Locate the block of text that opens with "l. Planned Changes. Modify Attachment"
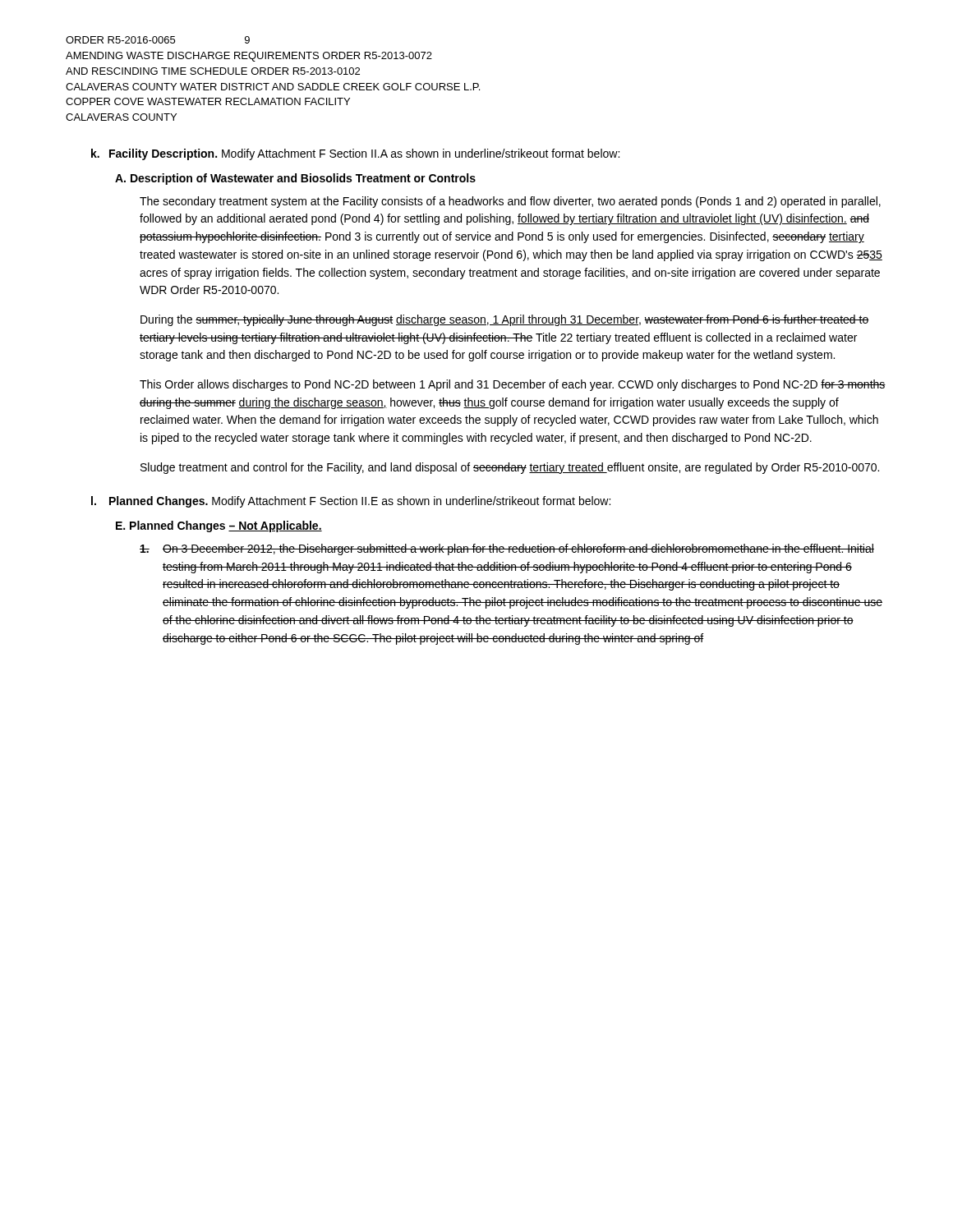Screen dimensions: 1232x953 click(x=351, y=502)
